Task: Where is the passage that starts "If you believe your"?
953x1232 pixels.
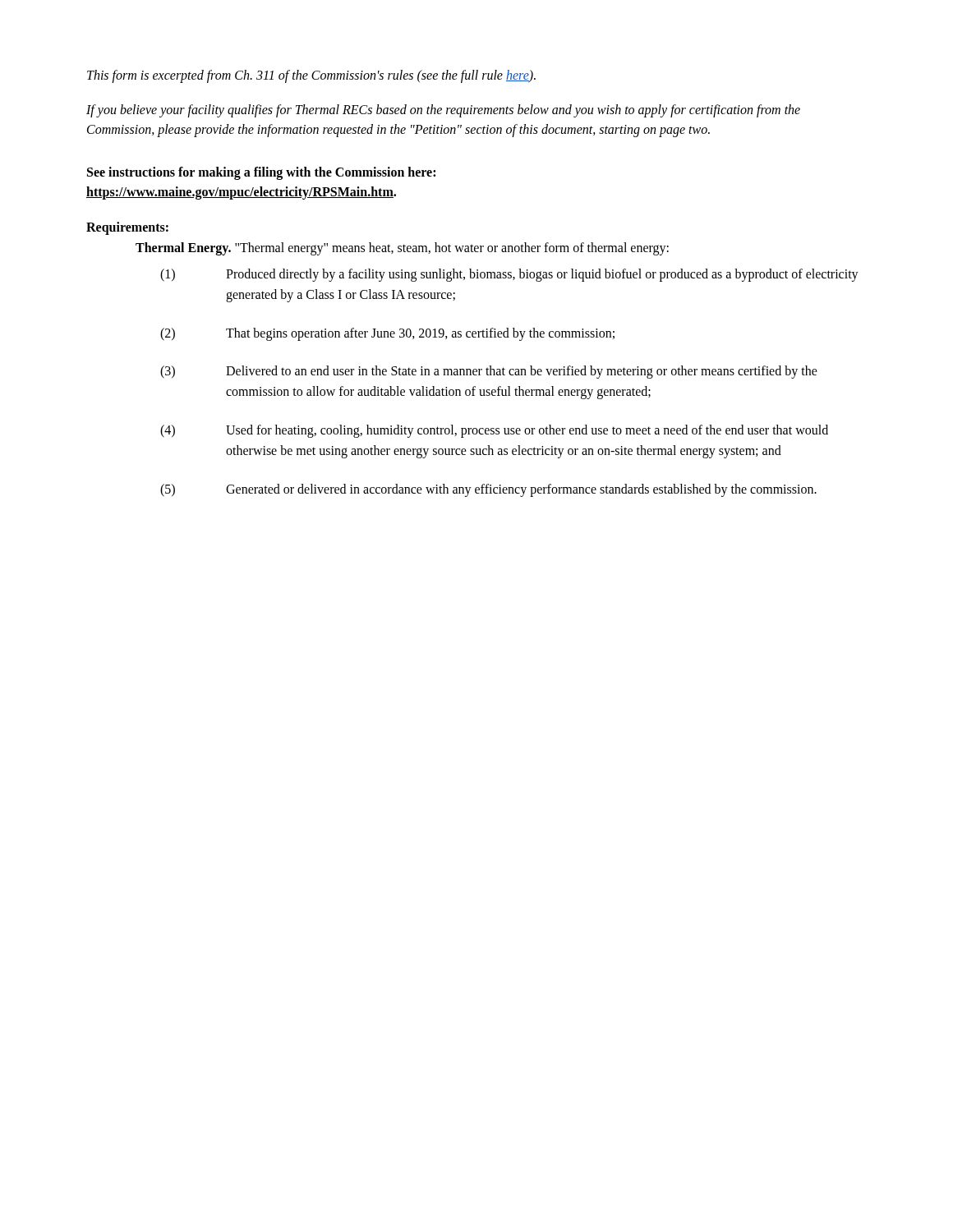Action: tap(443, 120)
